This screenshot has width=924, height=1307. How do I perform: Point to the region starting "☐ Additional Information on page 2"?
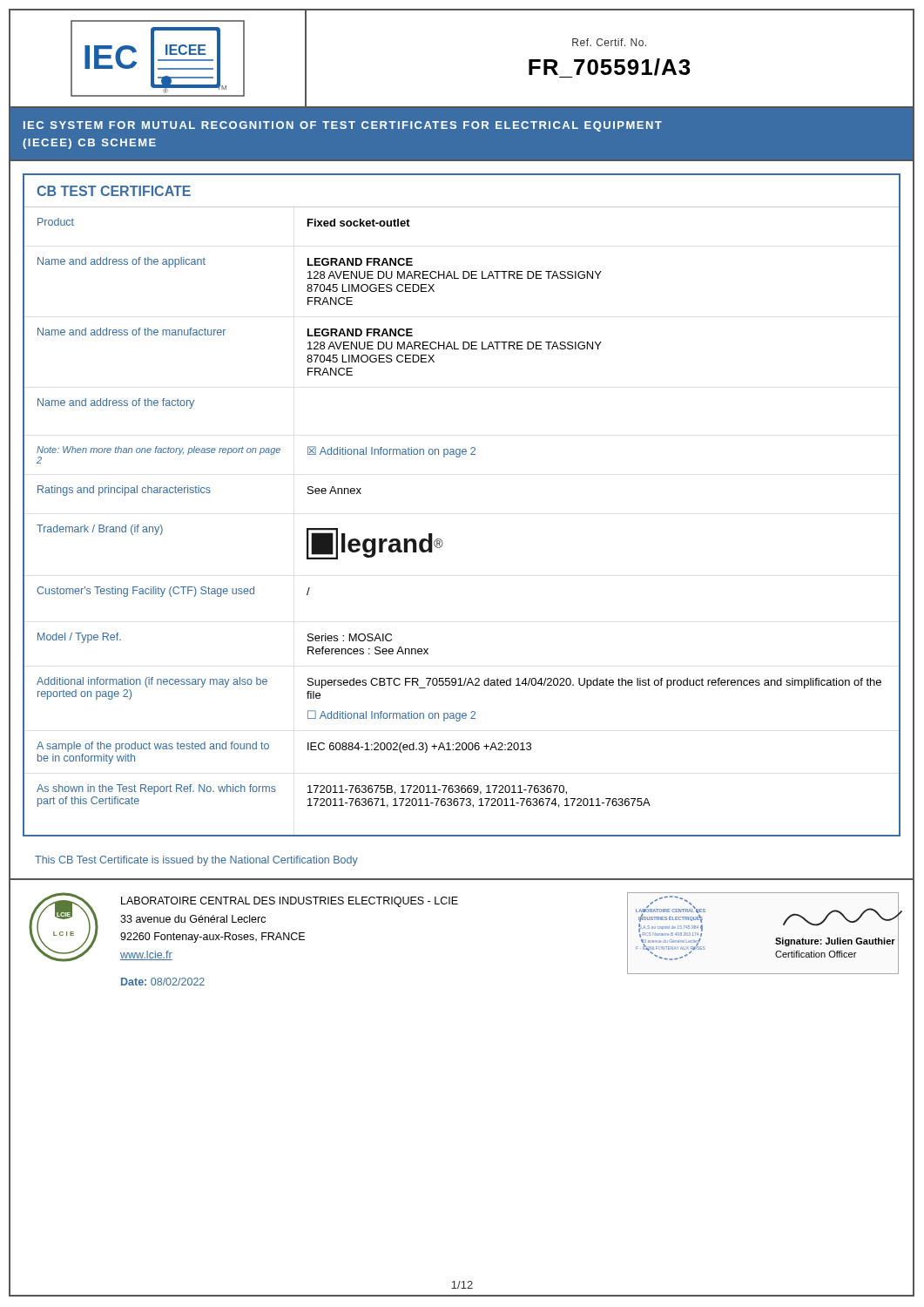[391, 715]
